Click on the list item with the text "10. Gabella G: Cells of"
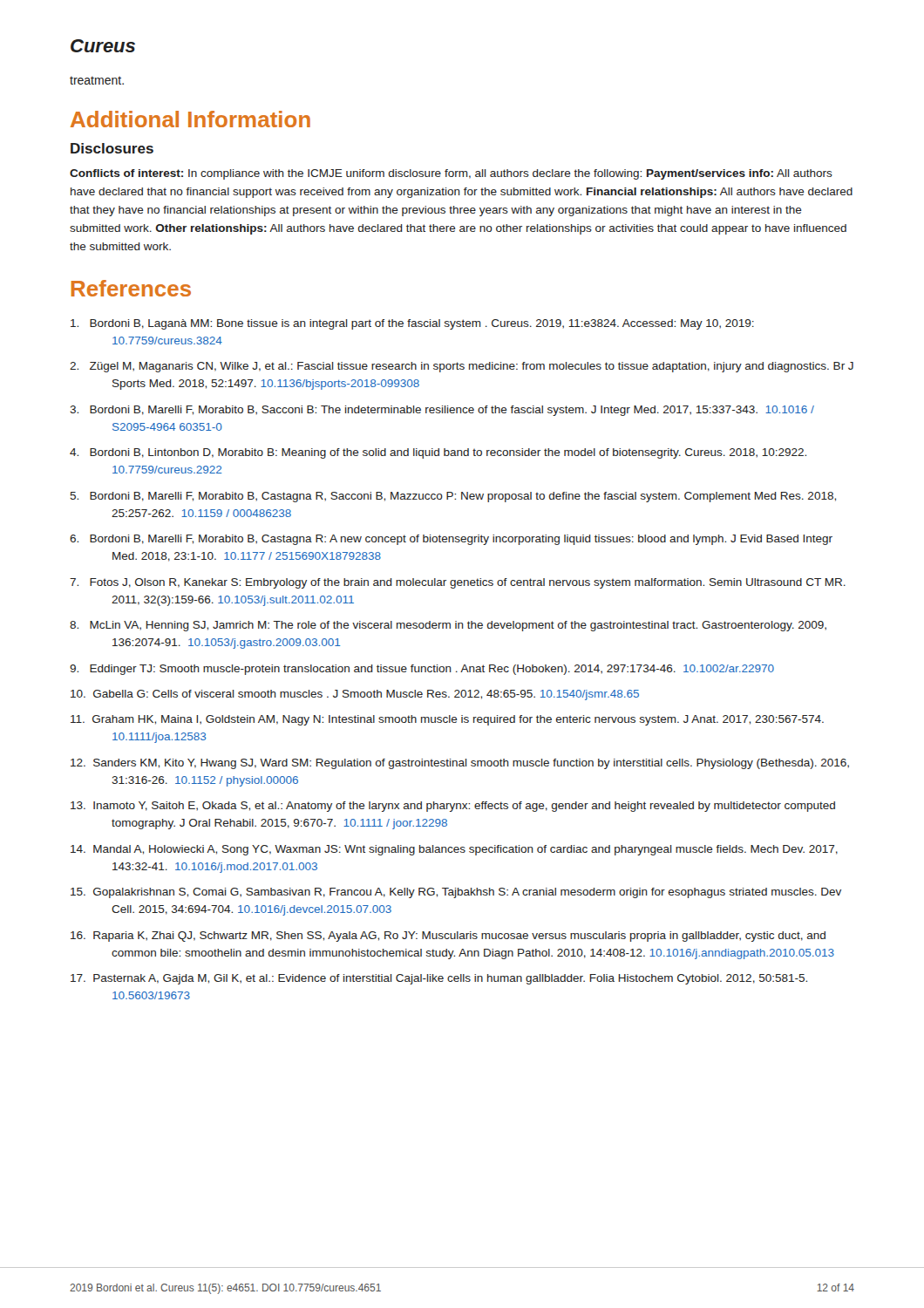 pyautogui.click(x=355, y=694)
